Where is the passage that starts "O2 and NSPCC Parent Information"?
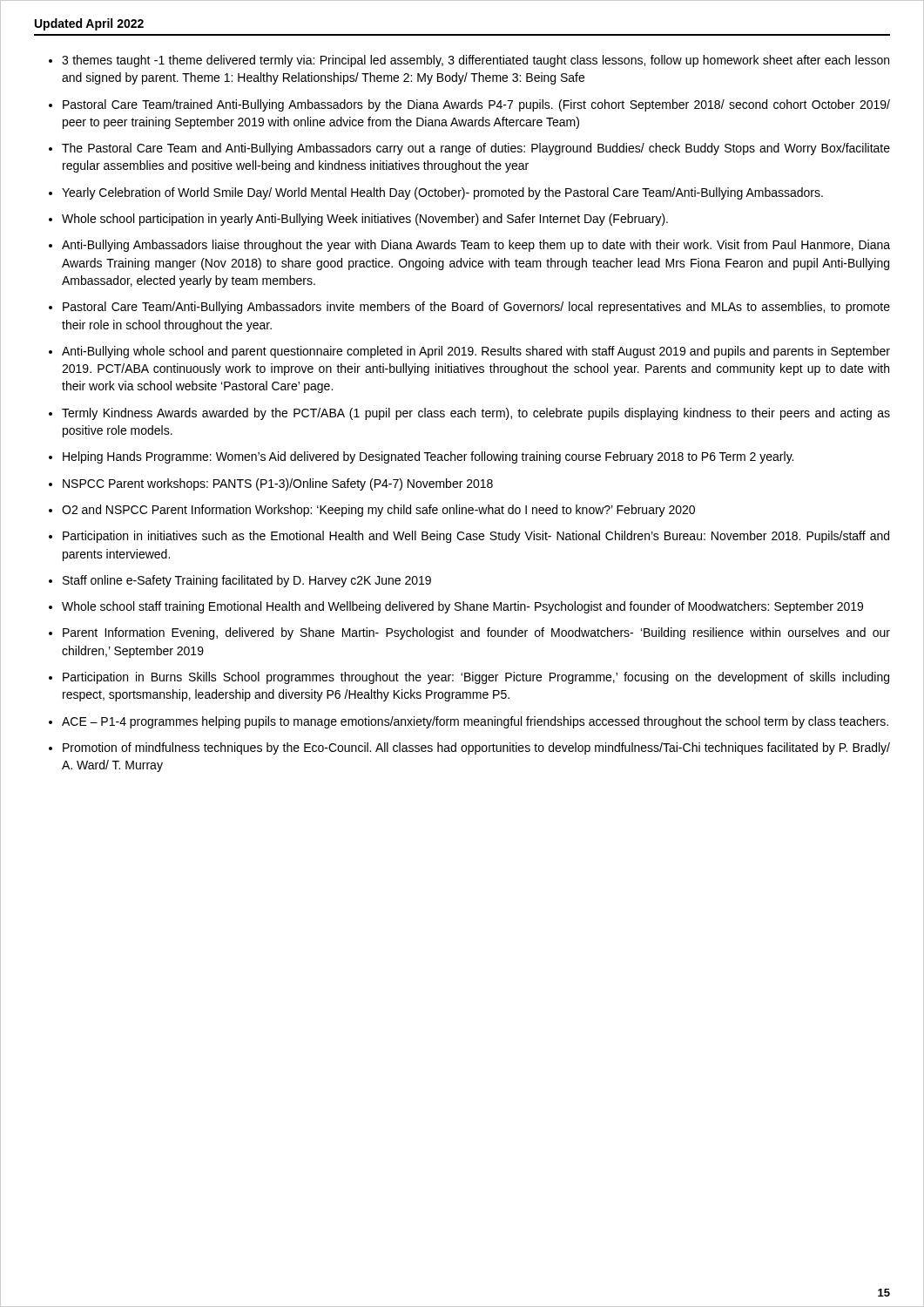This screenshot has width=924, height=1307. (379, 510)
